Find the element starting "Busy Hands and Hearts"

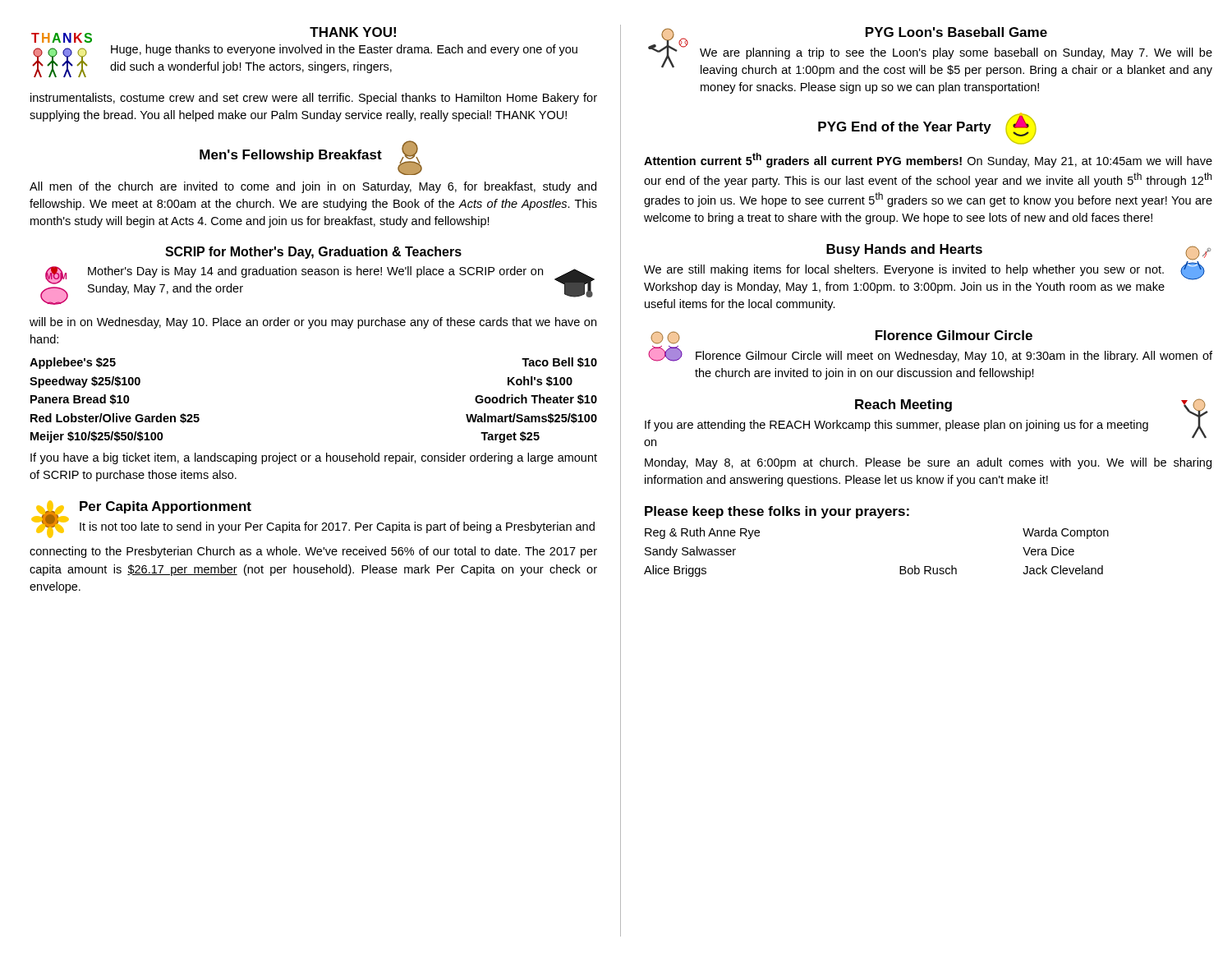click(904, 249)
